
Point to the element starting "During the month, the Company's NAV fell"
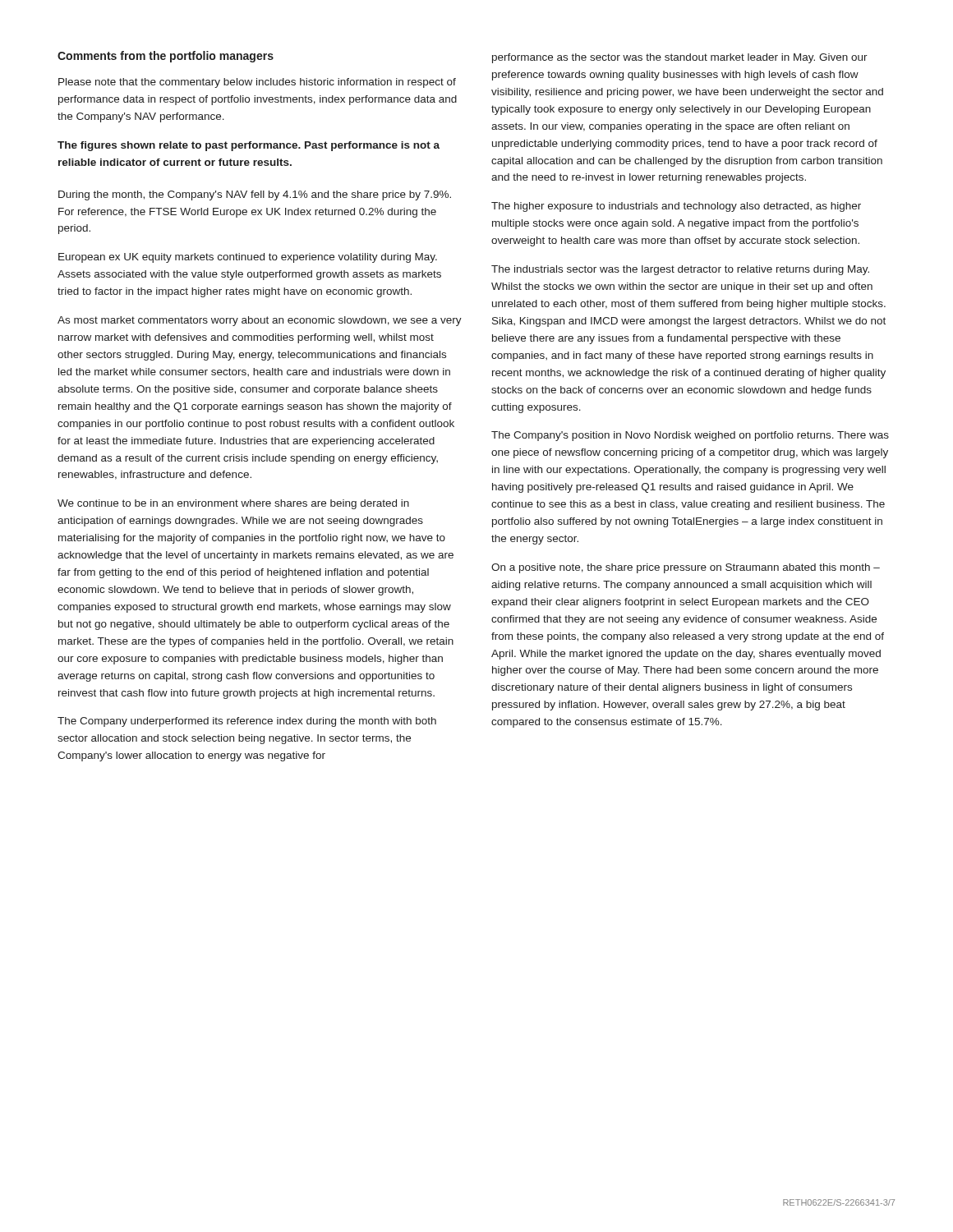pos(255,211)
